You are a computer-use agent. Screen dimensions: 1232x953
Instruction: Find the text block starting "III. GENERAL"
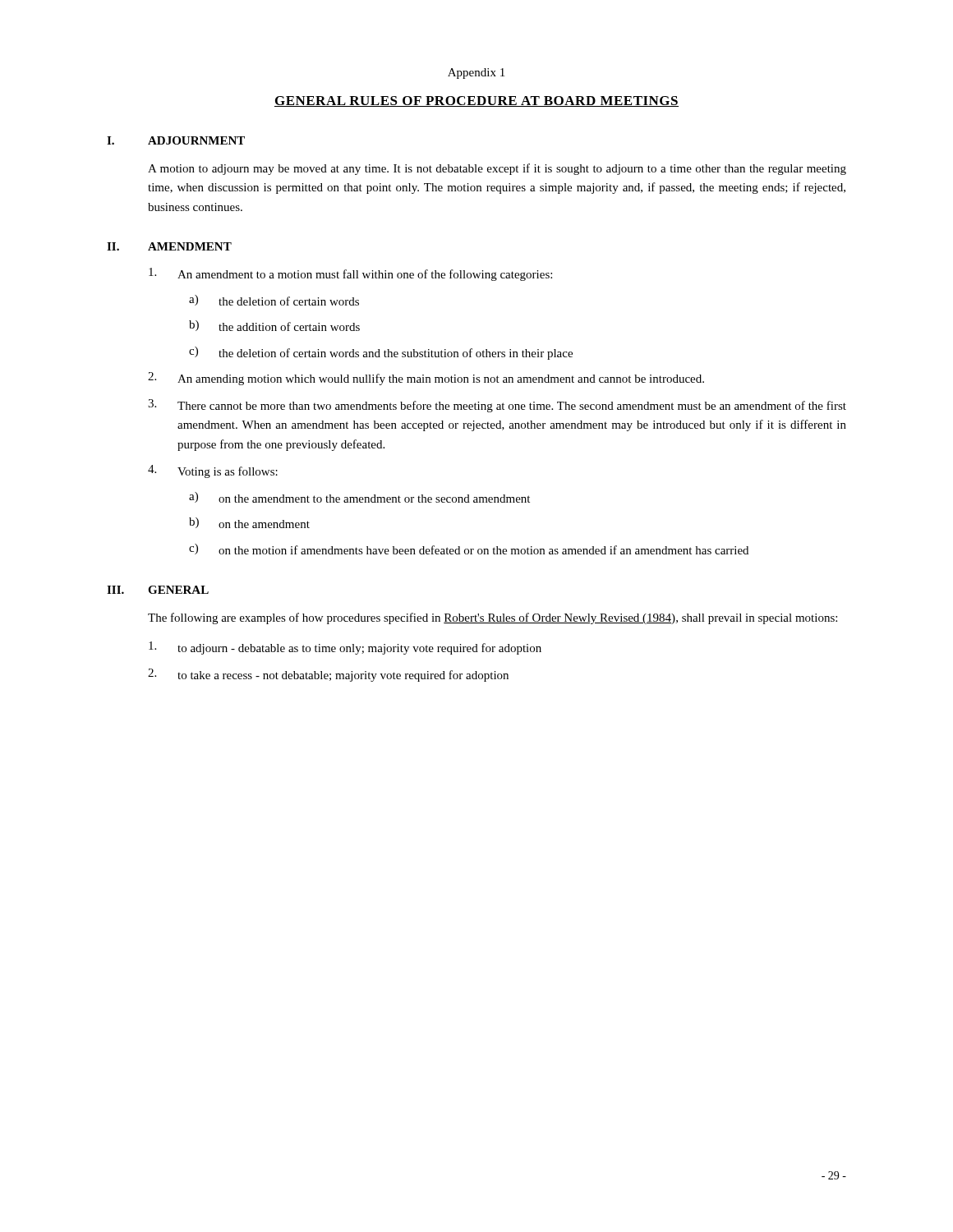(x=158, y=590)
